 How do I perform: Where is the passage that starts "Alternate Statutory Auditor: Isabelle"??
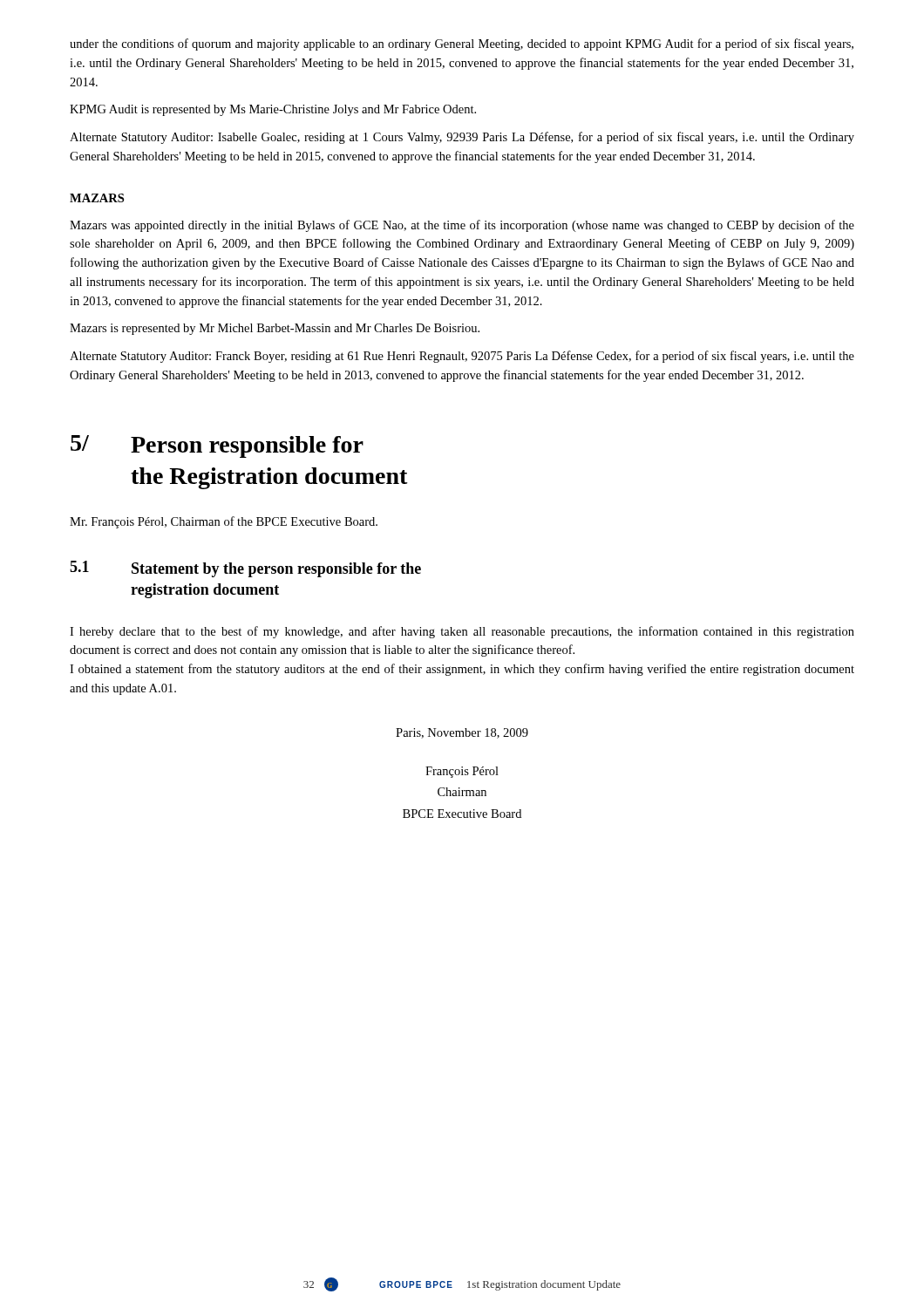462,146
